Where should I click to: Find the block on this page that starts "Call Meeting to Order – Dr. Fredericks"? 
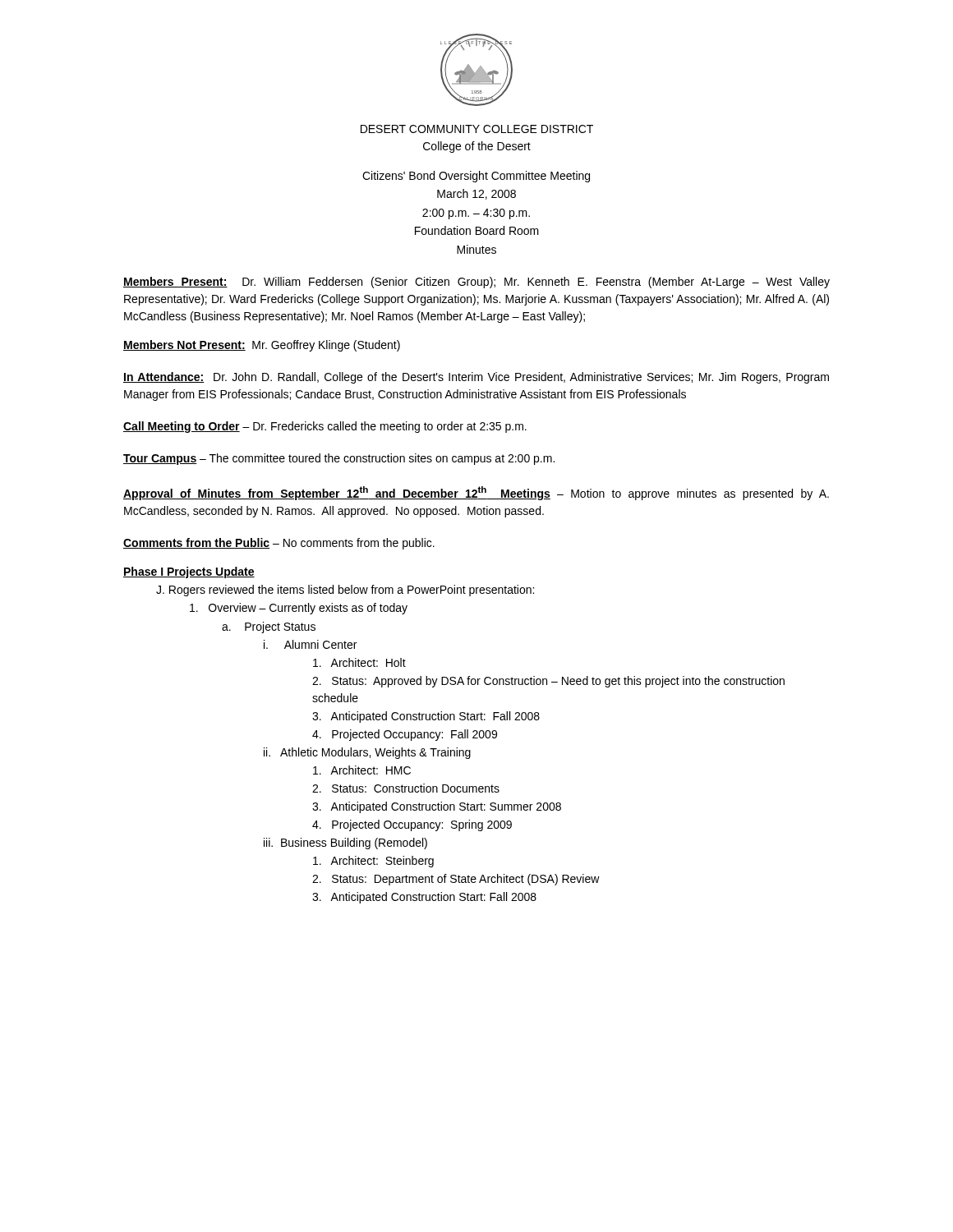tap(325, 426)
